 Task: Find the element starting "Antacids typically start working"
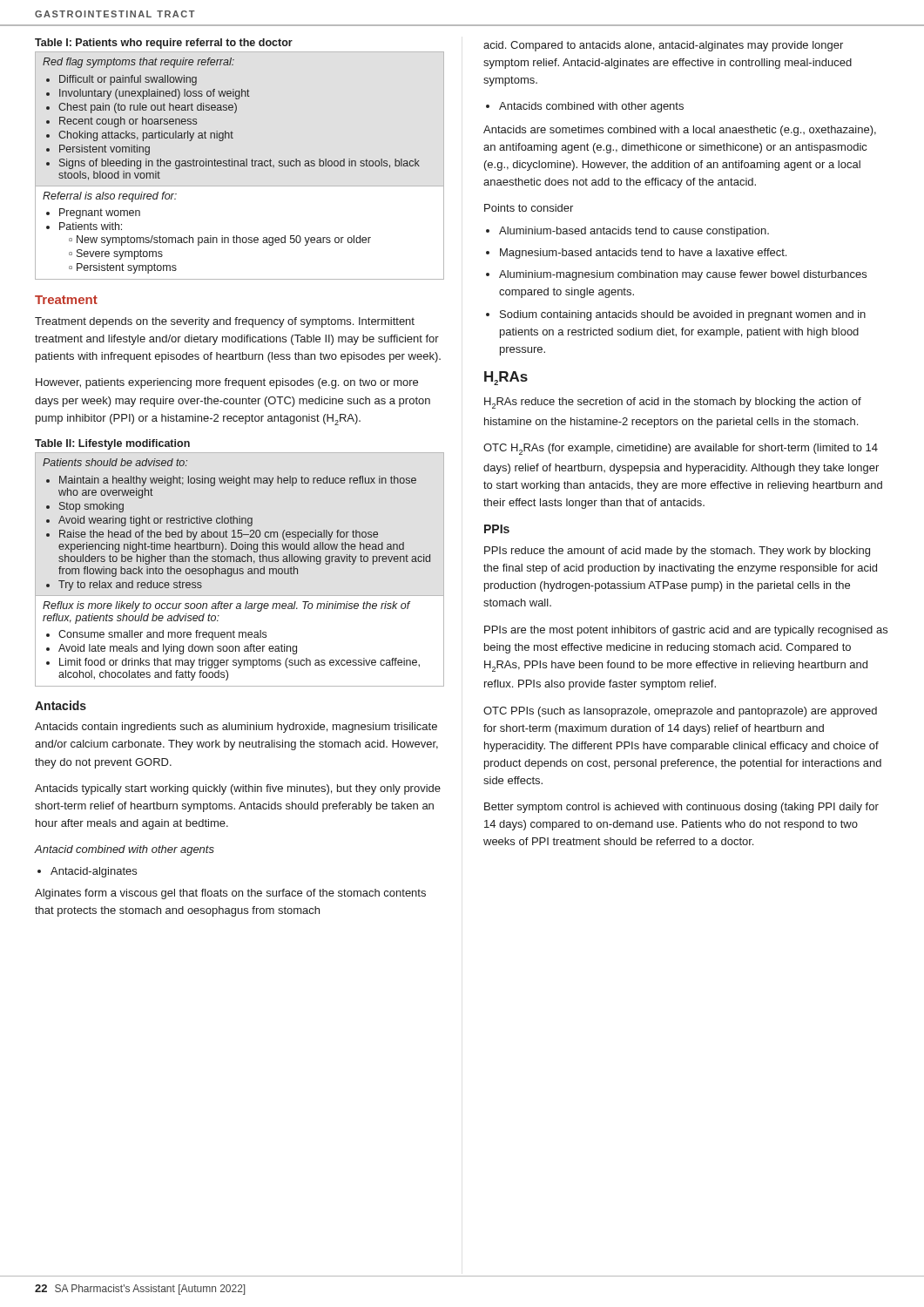238,805
